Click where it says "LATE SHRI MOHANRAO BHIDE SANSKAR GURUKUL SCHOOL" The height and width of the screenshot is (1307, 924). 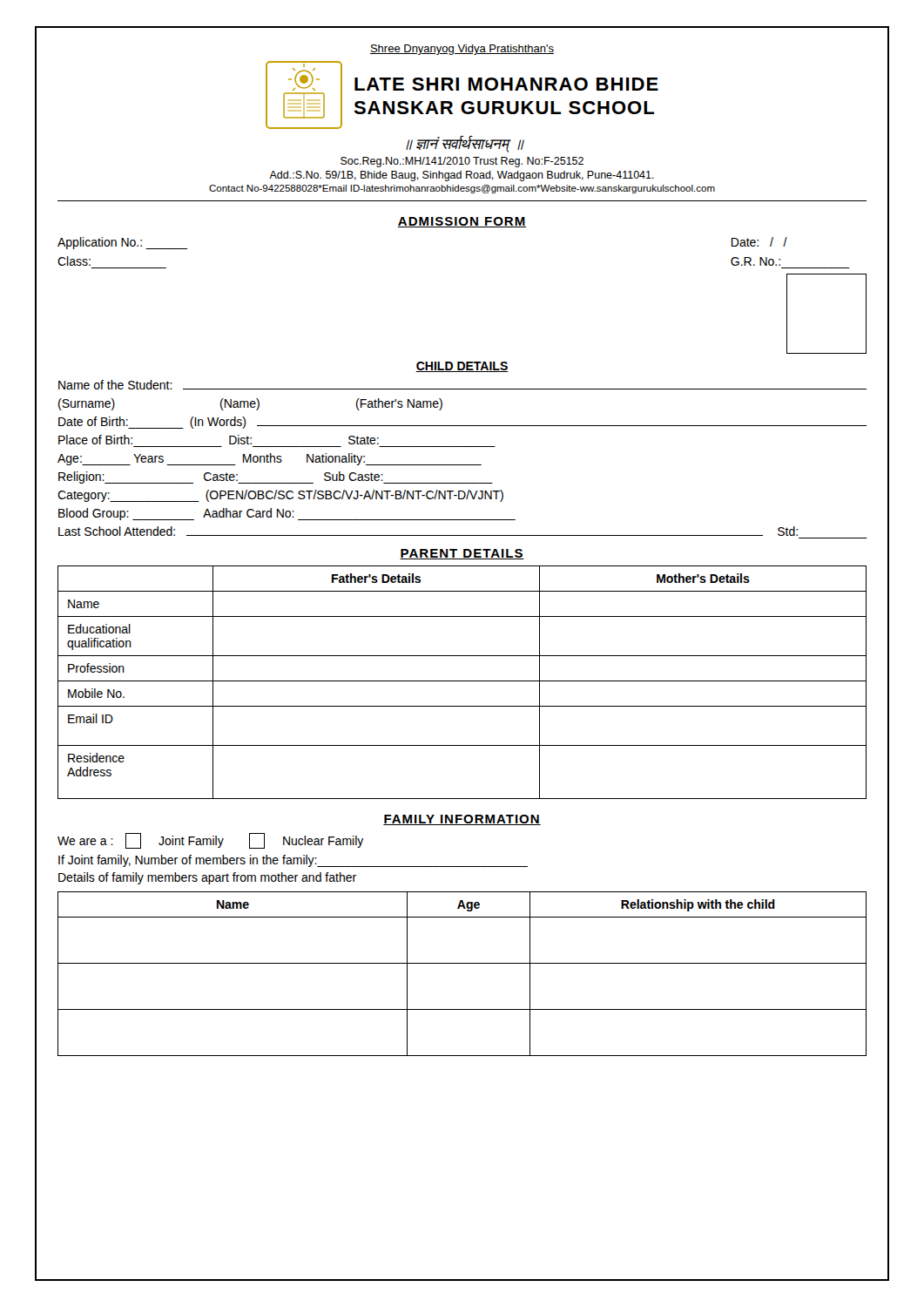tap(506, 96)
